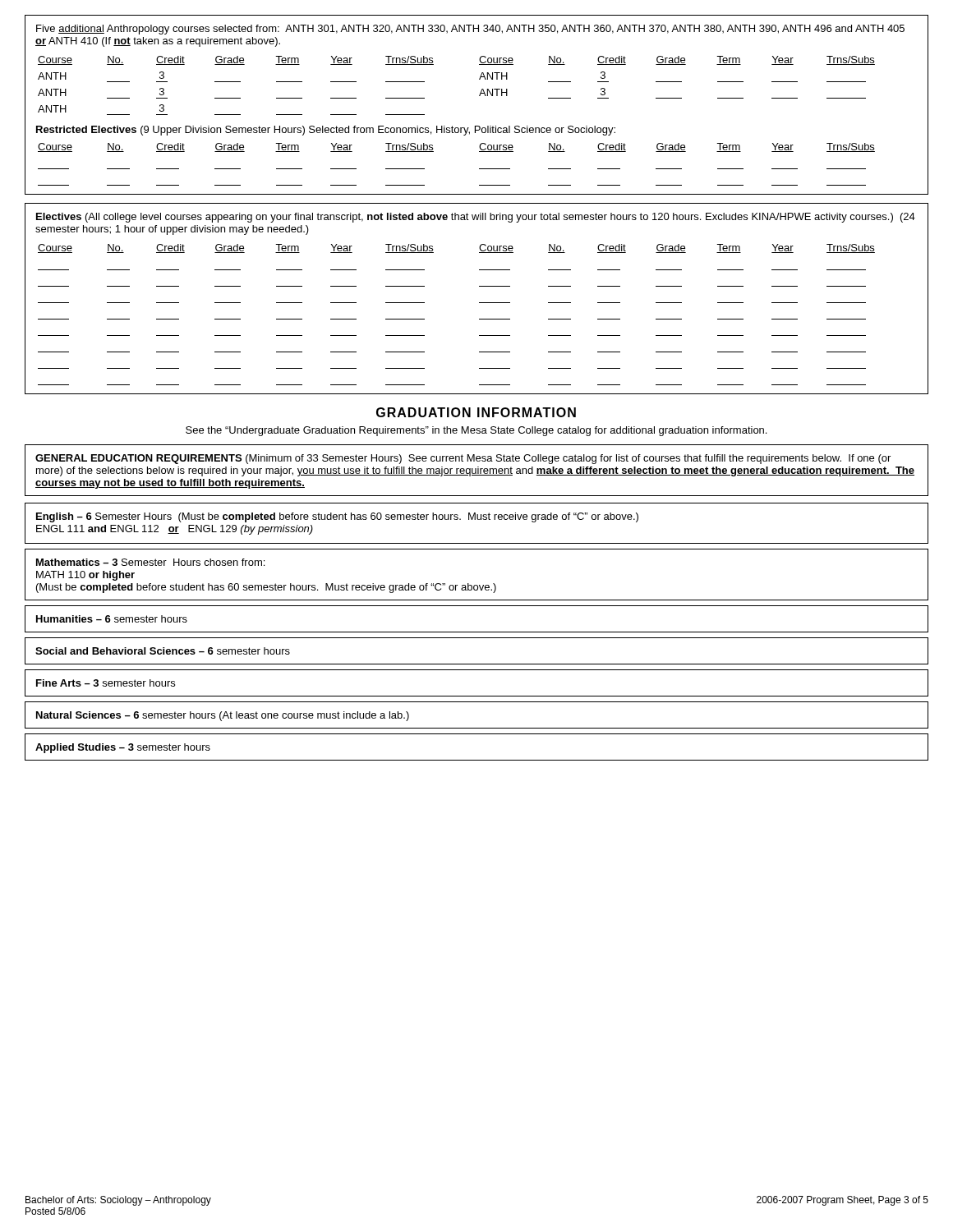
Task: Navigate to the passage starting "Electives (All college level courses appearing on"
Action: click(476, 299)
